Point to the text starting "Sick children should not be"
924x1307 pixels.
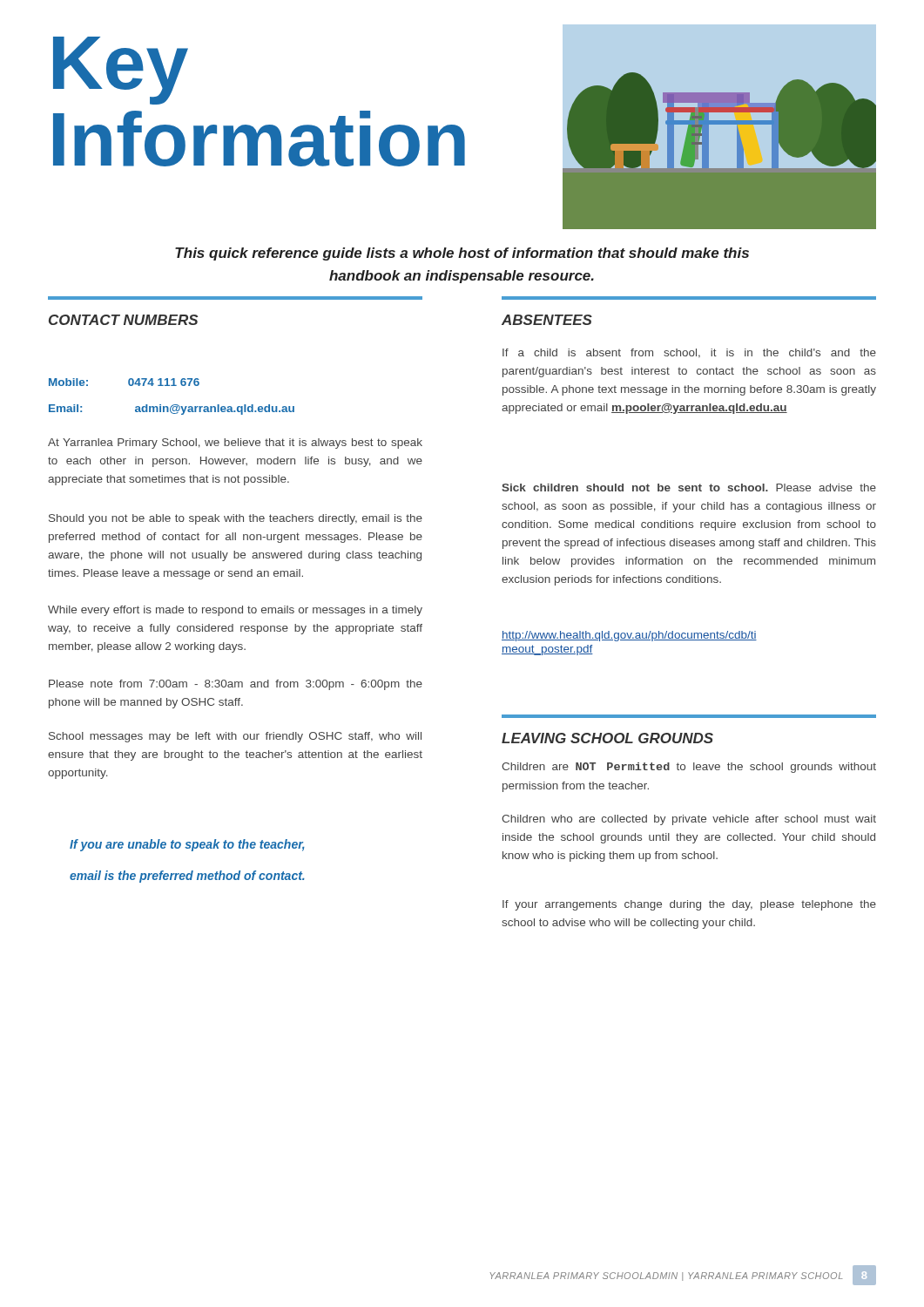coord(689,533)
